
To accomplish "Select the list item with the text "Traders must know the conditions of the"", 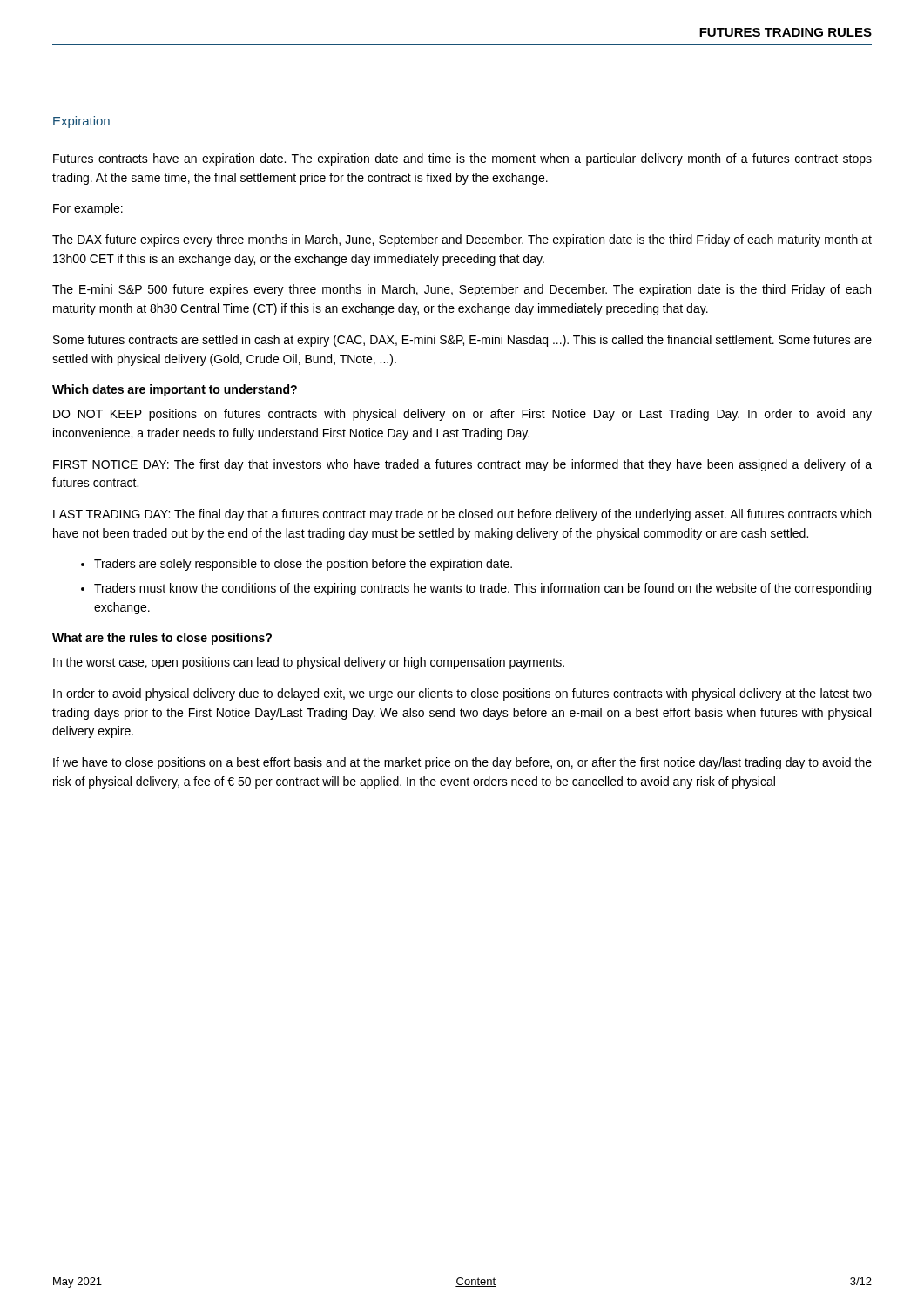I will 483,598.
